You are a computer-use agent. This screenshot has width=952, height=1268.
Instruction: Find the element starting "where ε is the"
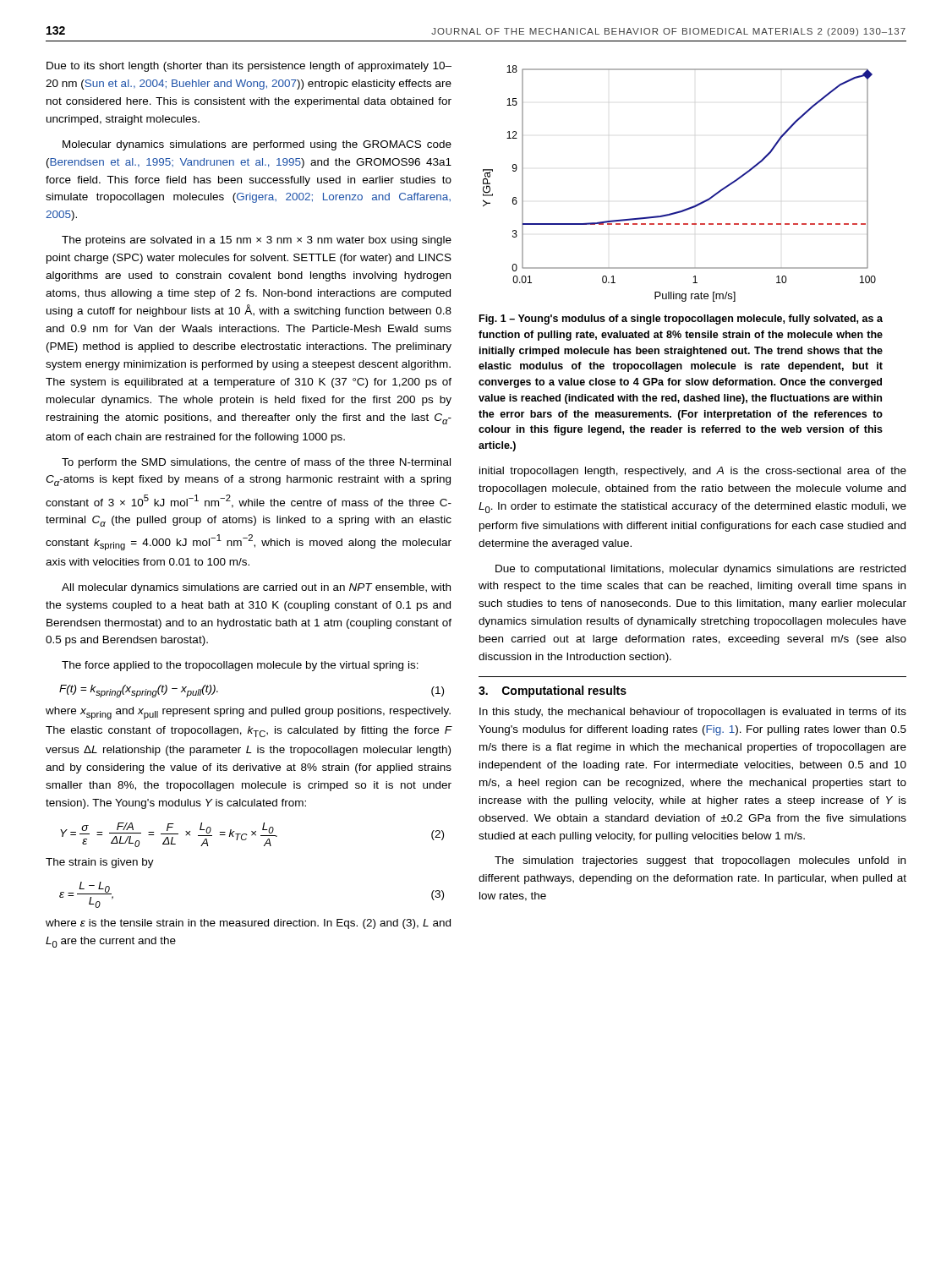tap(249, 933)
